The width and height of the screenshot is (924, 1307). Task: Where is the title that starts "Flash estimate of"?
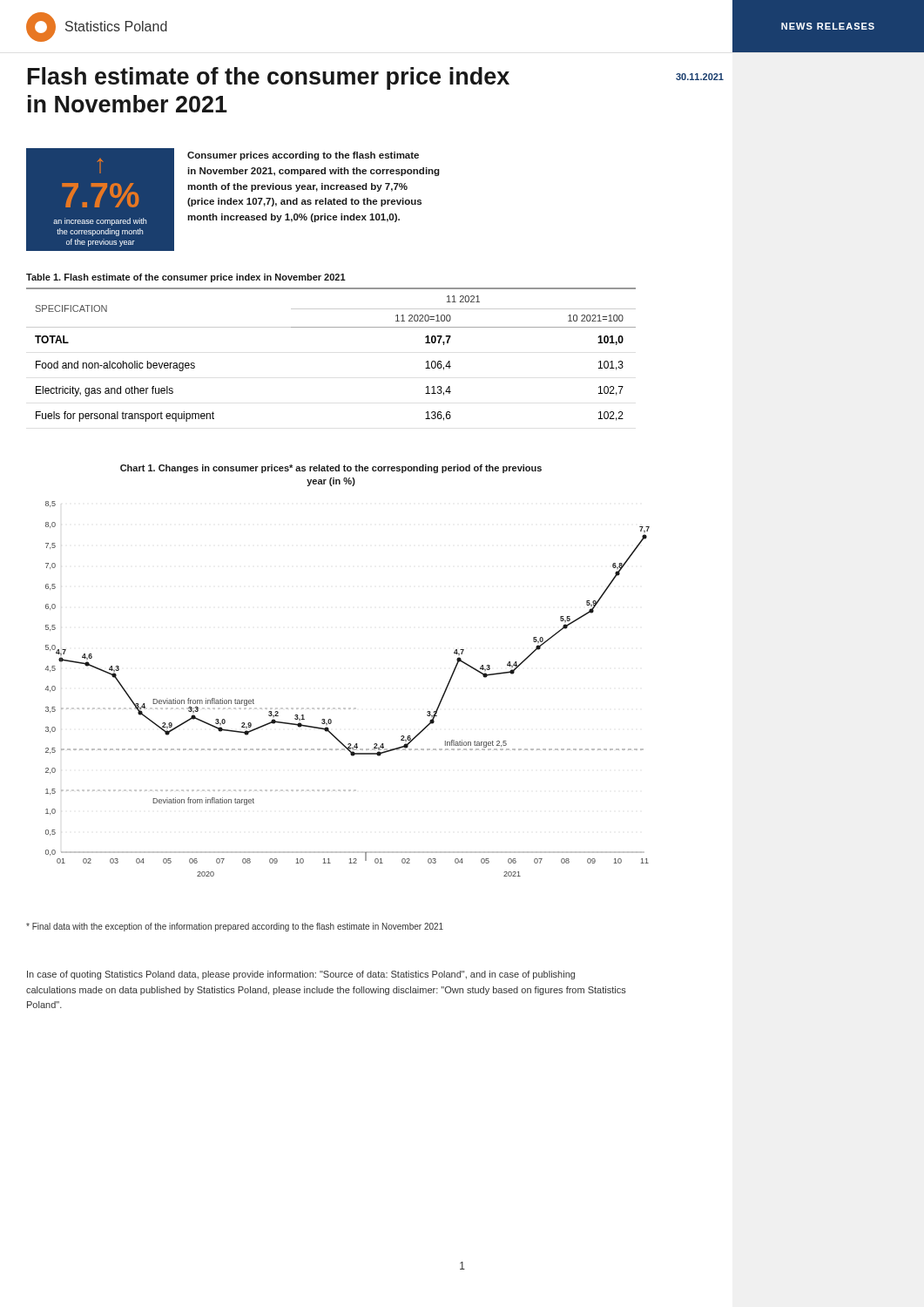pos(296,91)
